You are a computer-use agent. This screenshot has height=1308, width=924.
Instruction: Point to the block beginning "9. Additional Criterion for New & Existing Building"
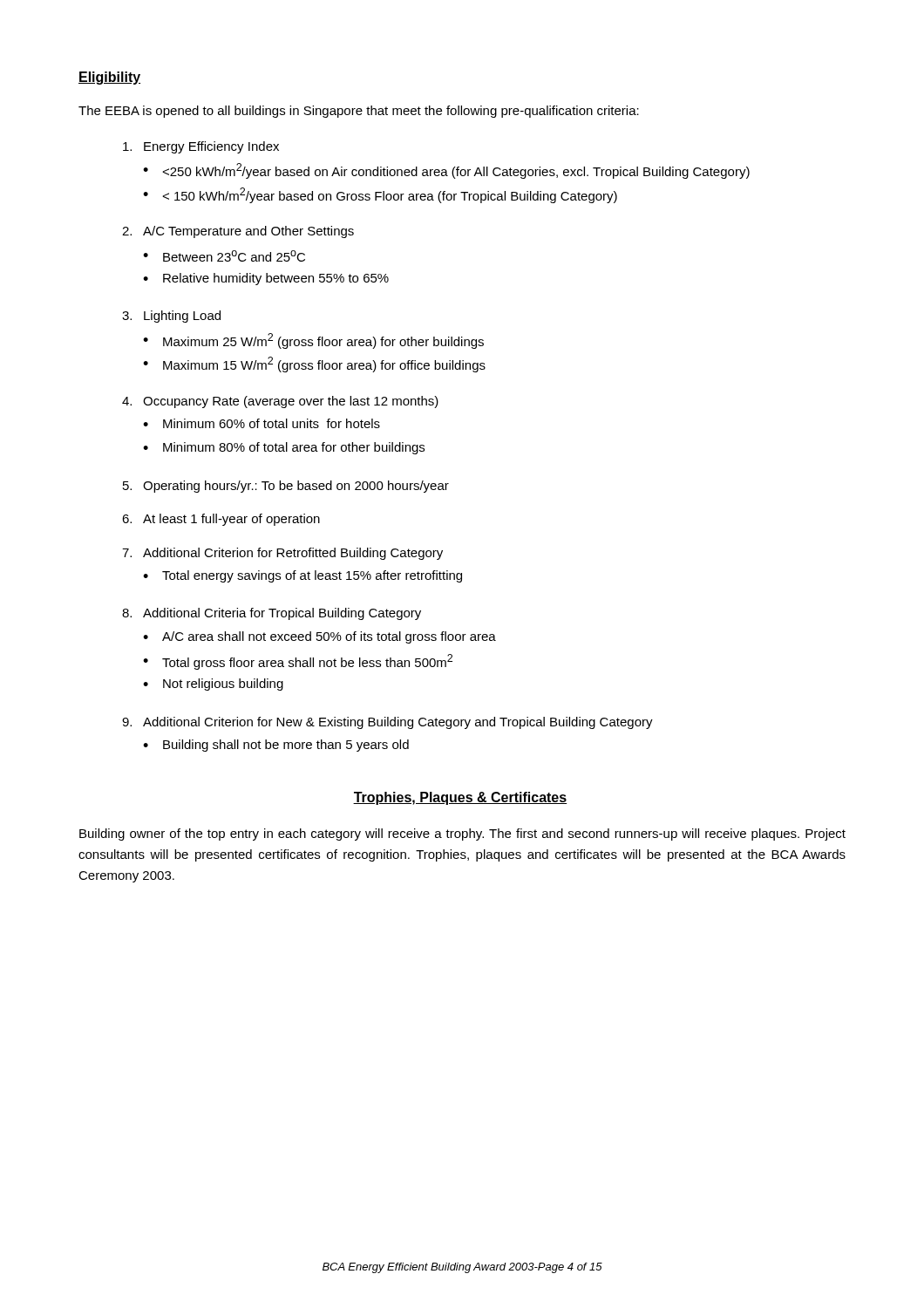point(484,735)
